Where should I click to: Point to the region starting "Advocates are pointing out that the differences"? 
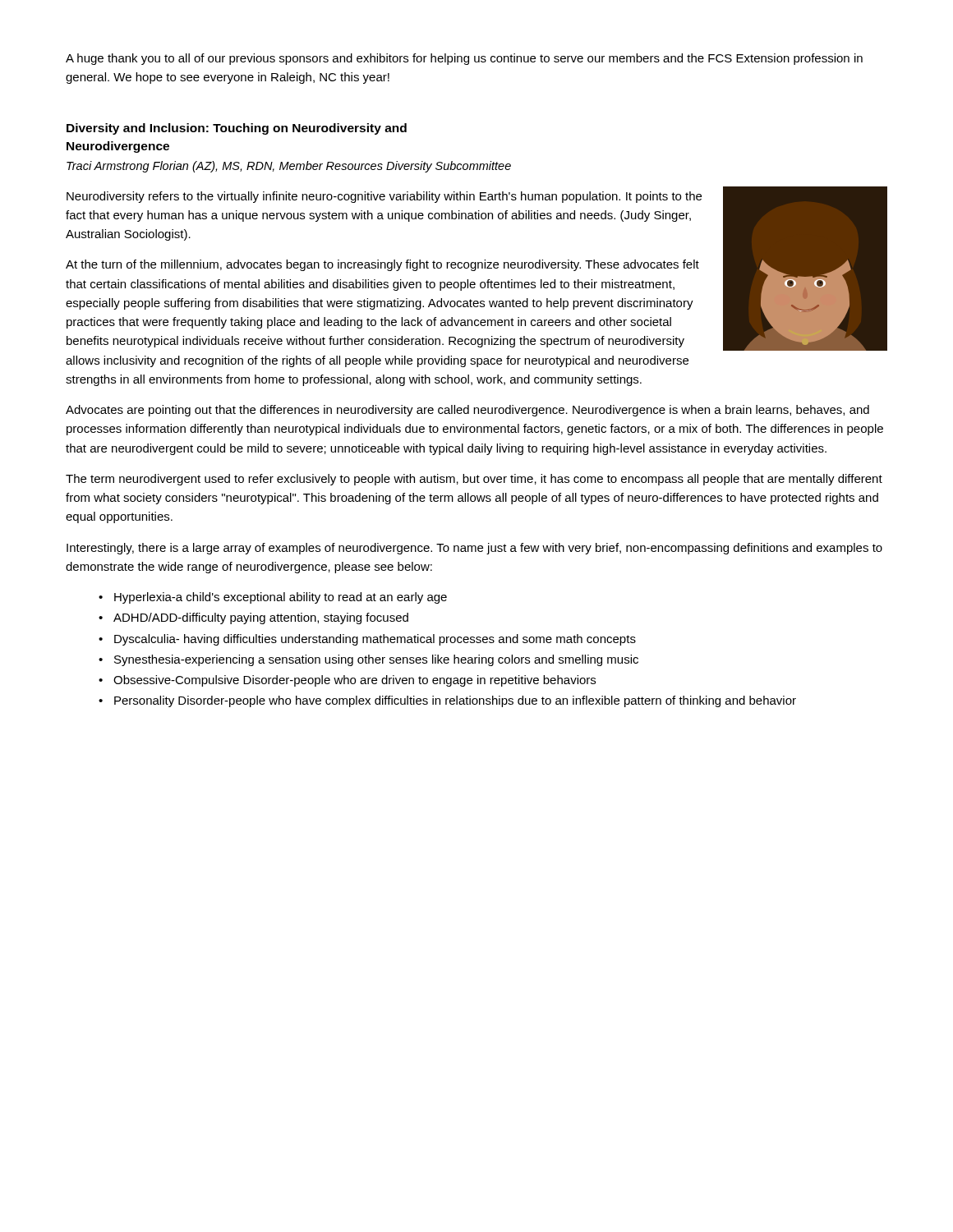click(x=475, y=429)
